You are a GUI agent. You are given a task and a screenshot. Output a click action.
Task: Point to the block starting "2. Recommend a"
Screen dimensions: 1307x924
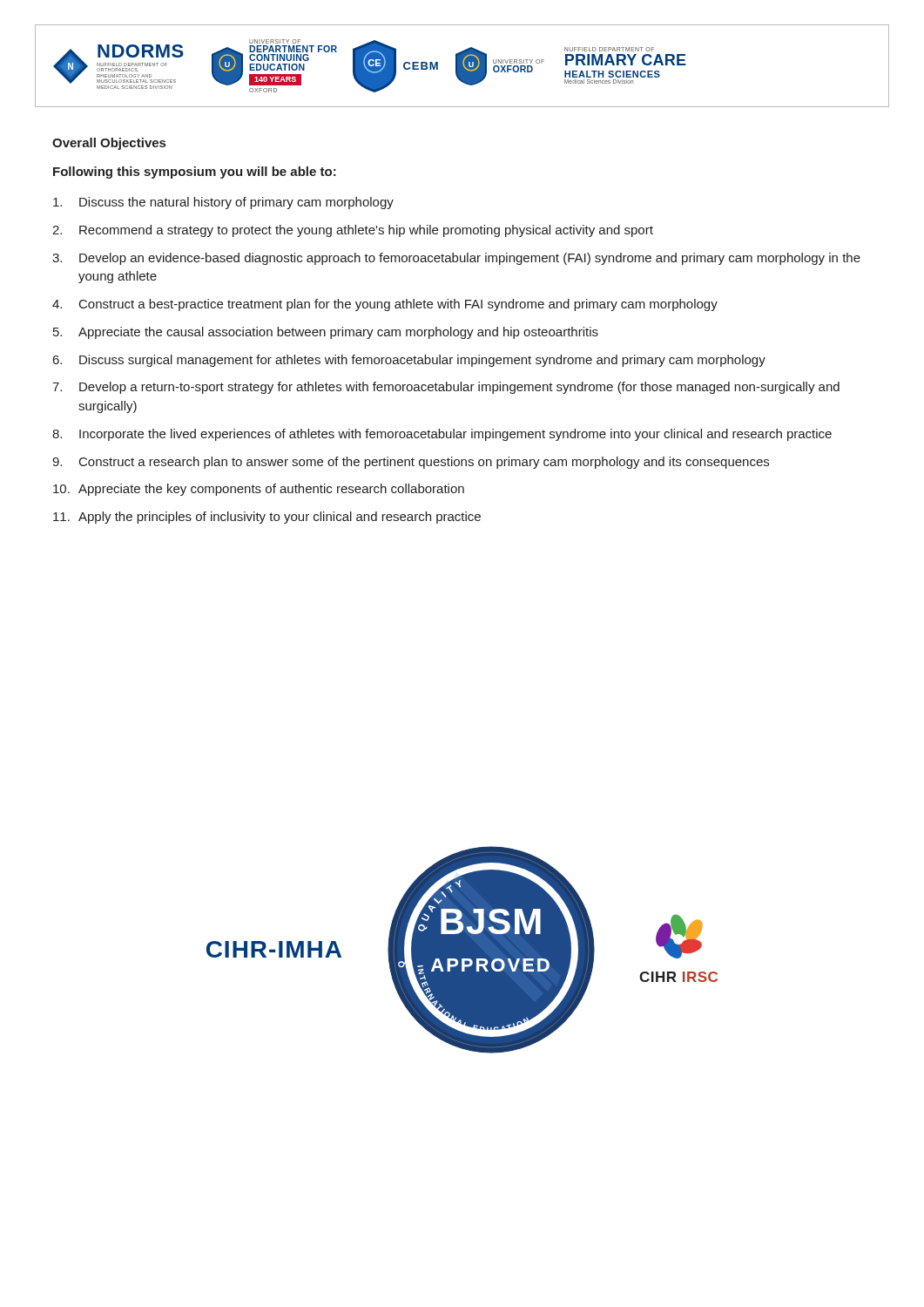click(x=462, y=230)
